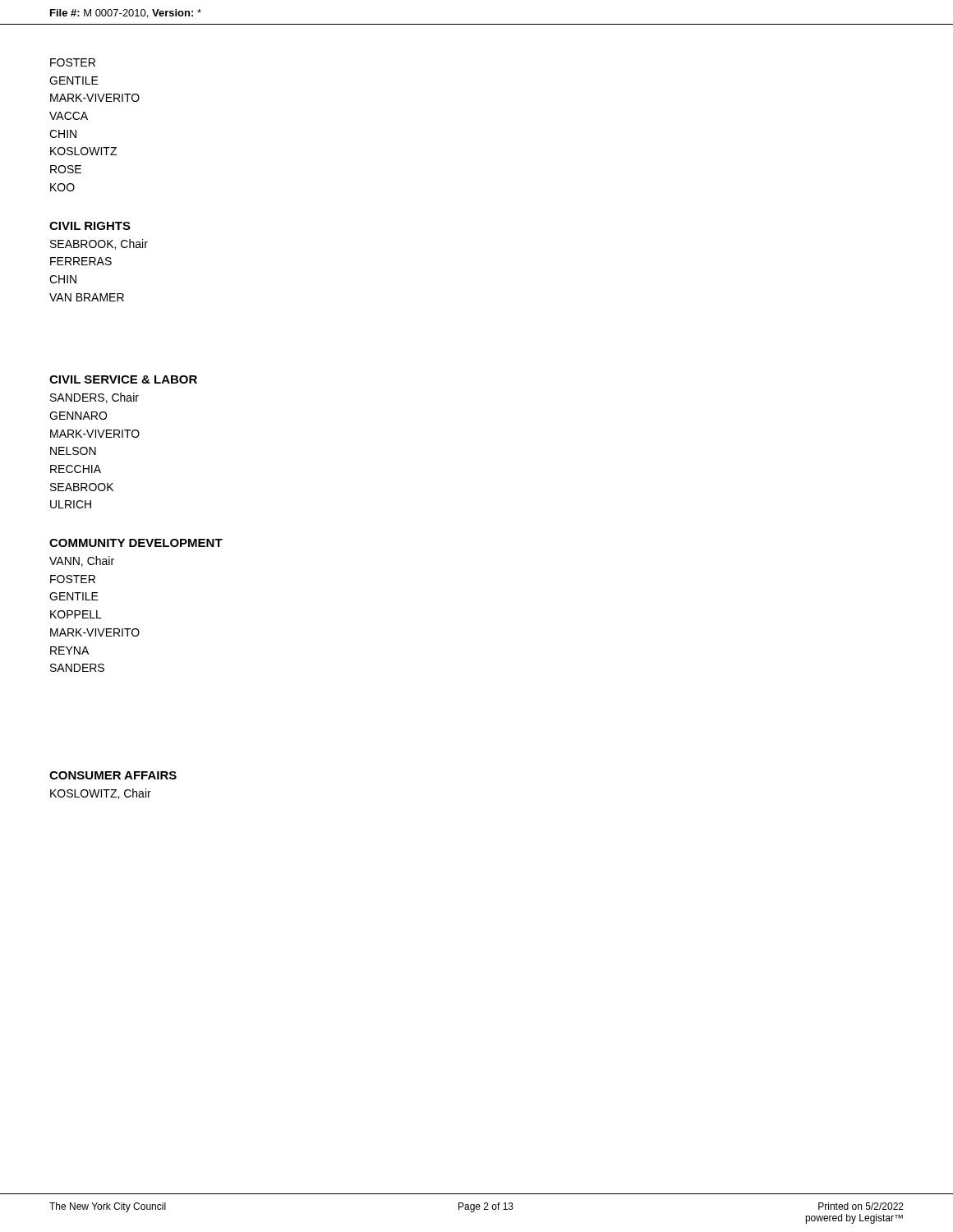This screenshot has height=1232, width=953.
Task: Select the list item containing "SANDERS, Chair"
Action: point(94,398)
